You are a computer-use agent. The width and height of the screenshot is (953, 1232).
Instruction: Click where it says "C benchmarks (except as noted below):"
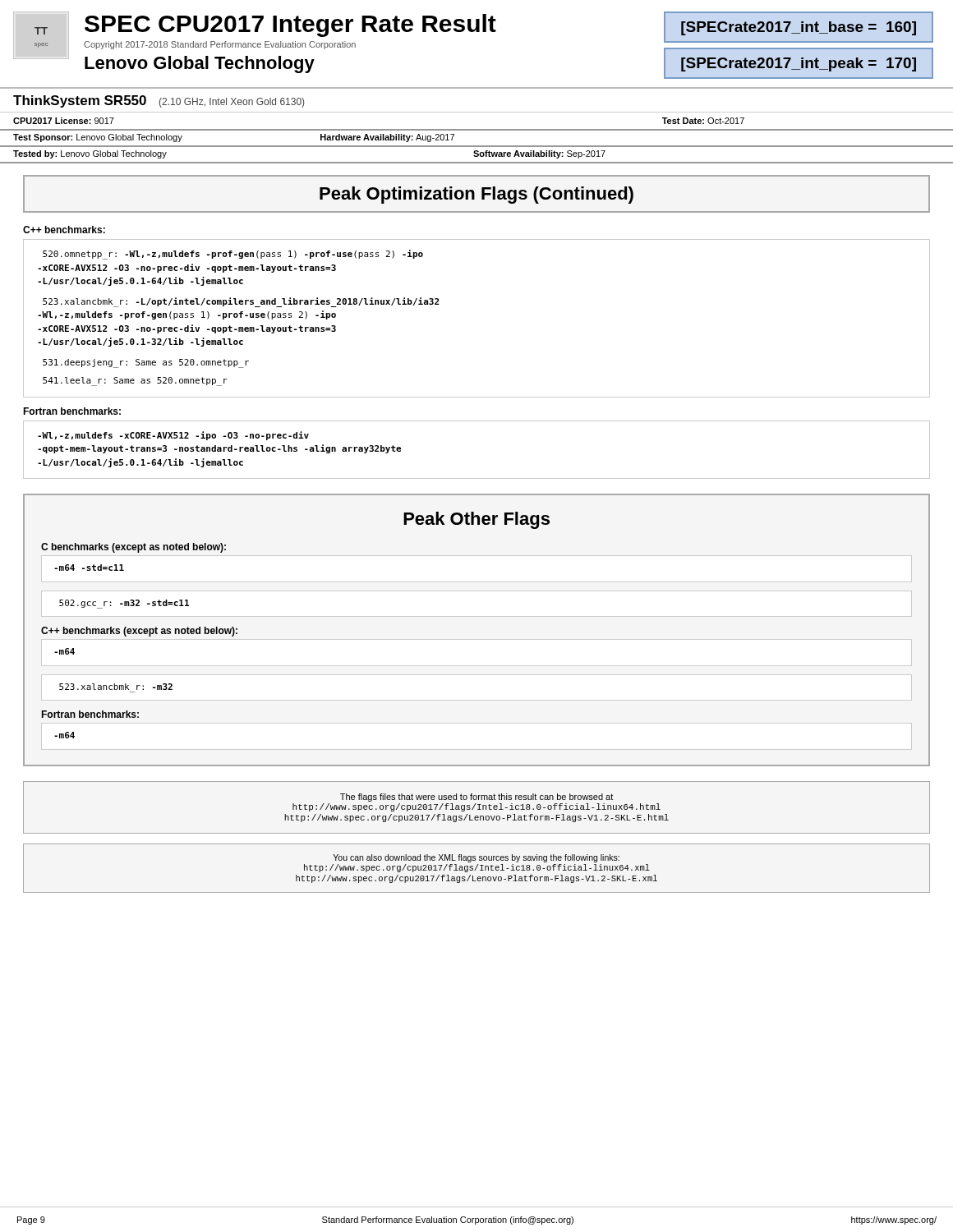pyautogui.click(x=134, y=547)
